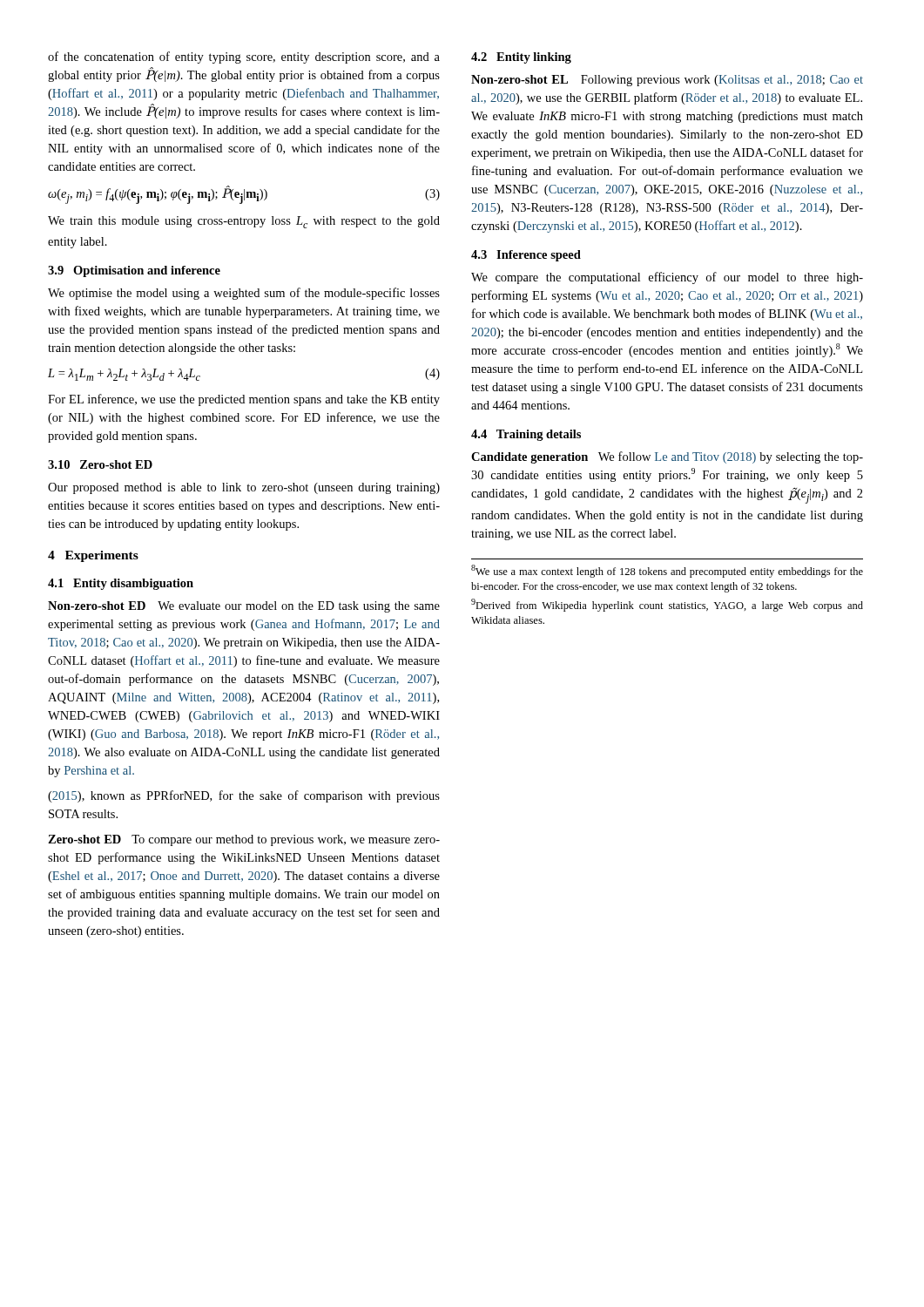Select the text block starting "We optimise the"
Image resolution: width=924 pixels, height=1307 pixels.
[244, 321]
